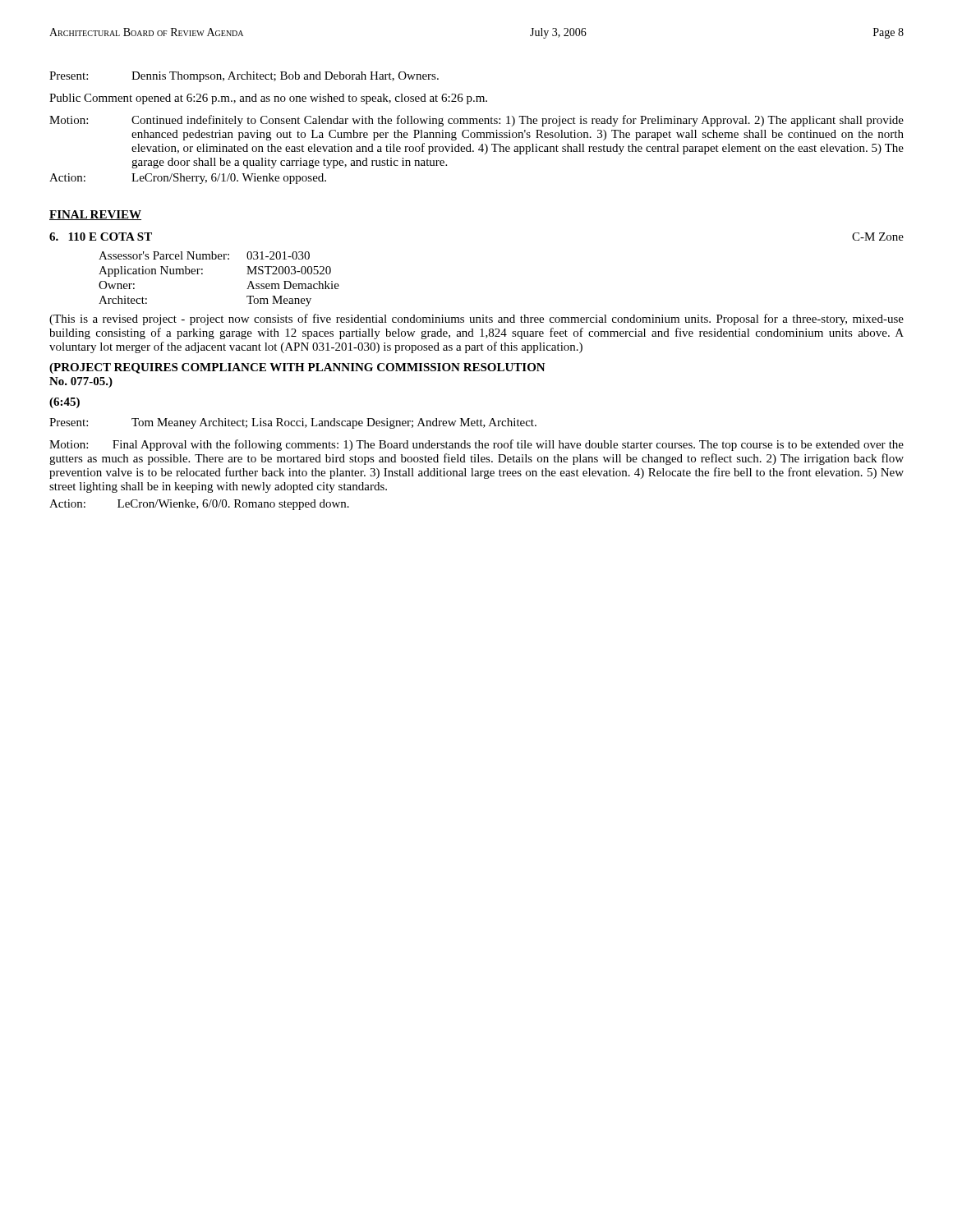
Task: Click on the text starting "Action: LeCron/Wienke, 6/0/0. Romano stepped down."
Action: (199, 503)
